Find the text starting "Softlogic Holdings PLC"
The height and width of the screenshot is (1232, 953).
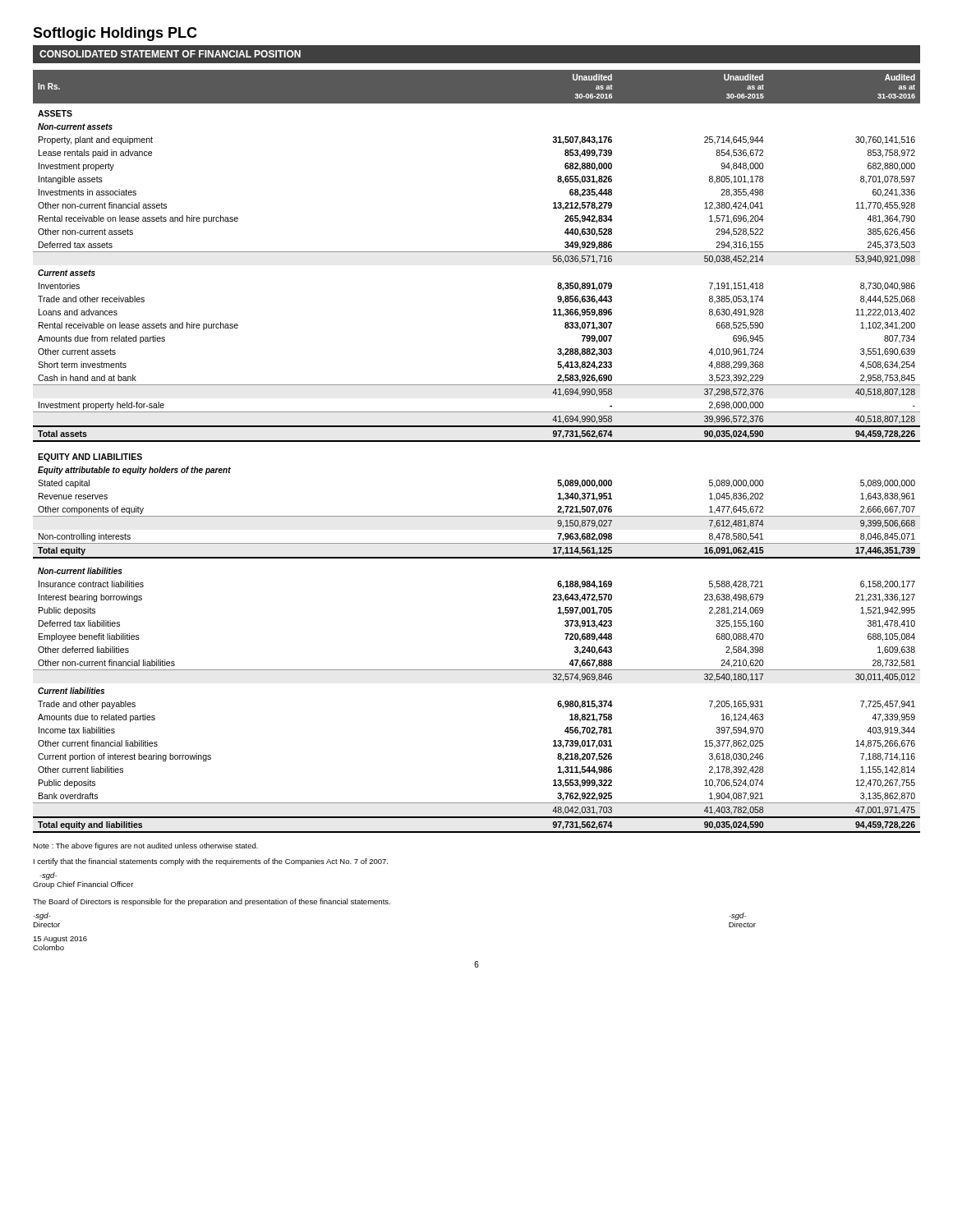point(115,33)
